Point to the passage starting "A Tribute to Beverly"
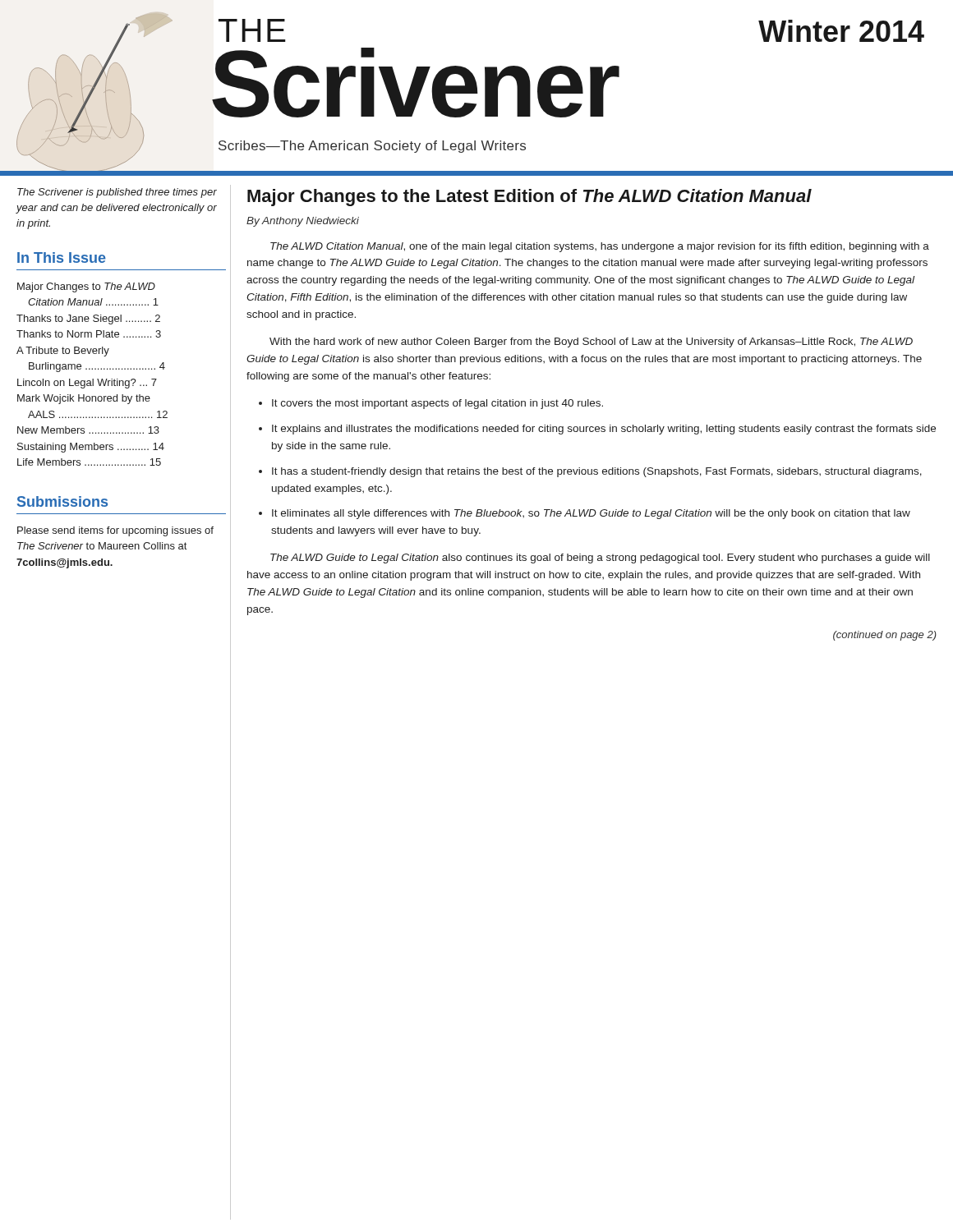 point(63,350)
